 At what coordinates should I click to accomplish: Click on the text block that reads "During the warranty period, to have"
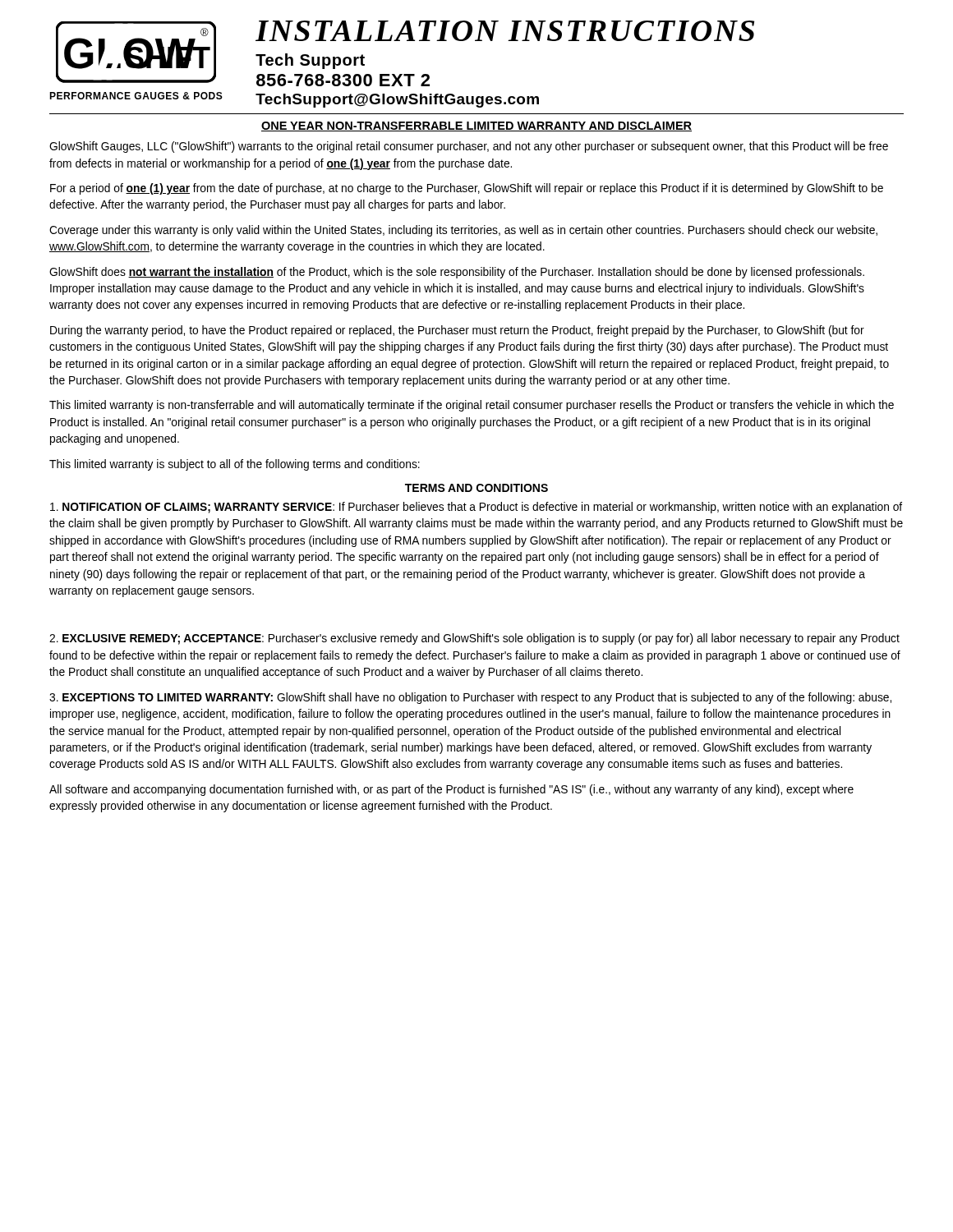469,356
